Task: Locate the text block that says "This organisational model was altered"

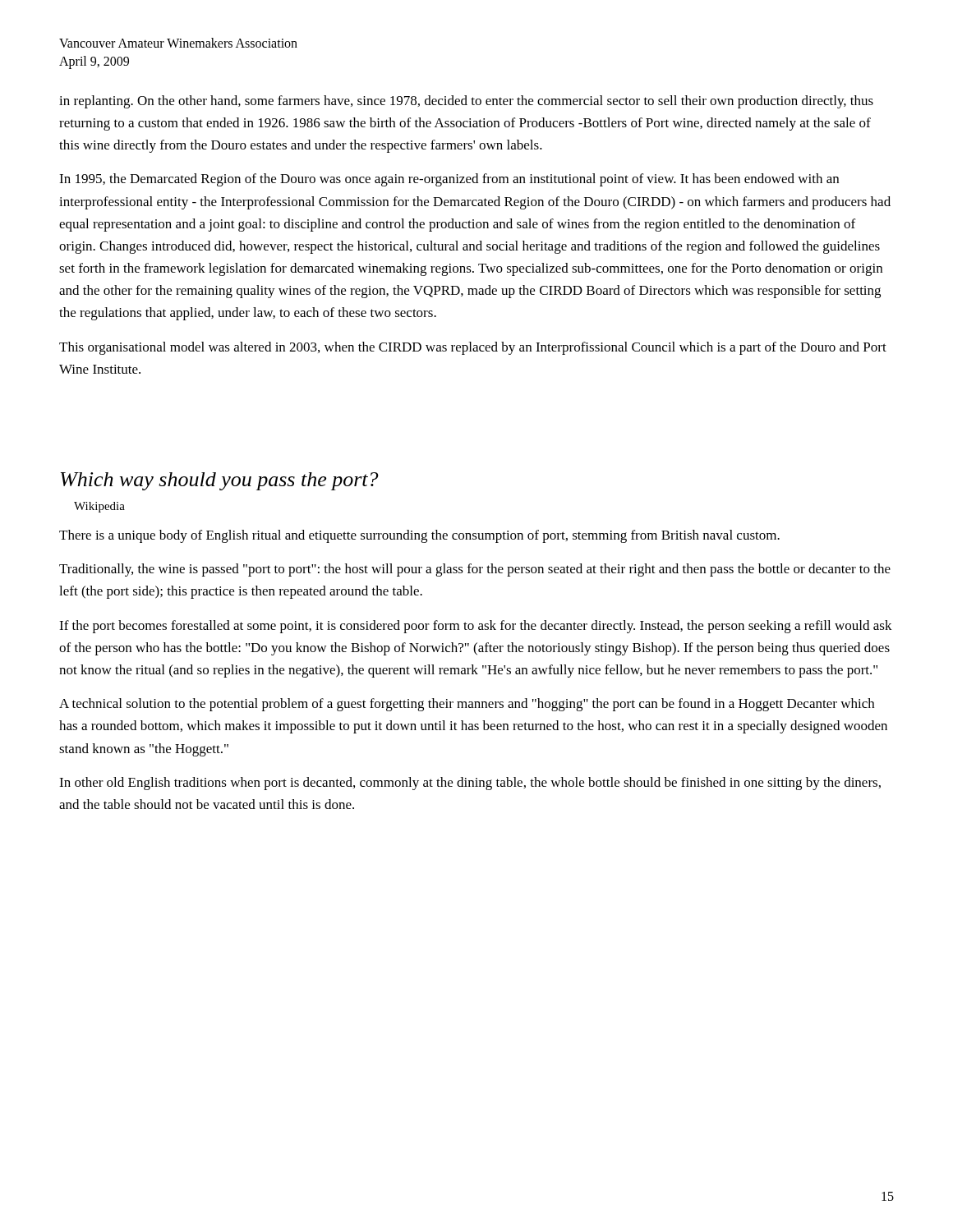Action: [x=473, y=358]
